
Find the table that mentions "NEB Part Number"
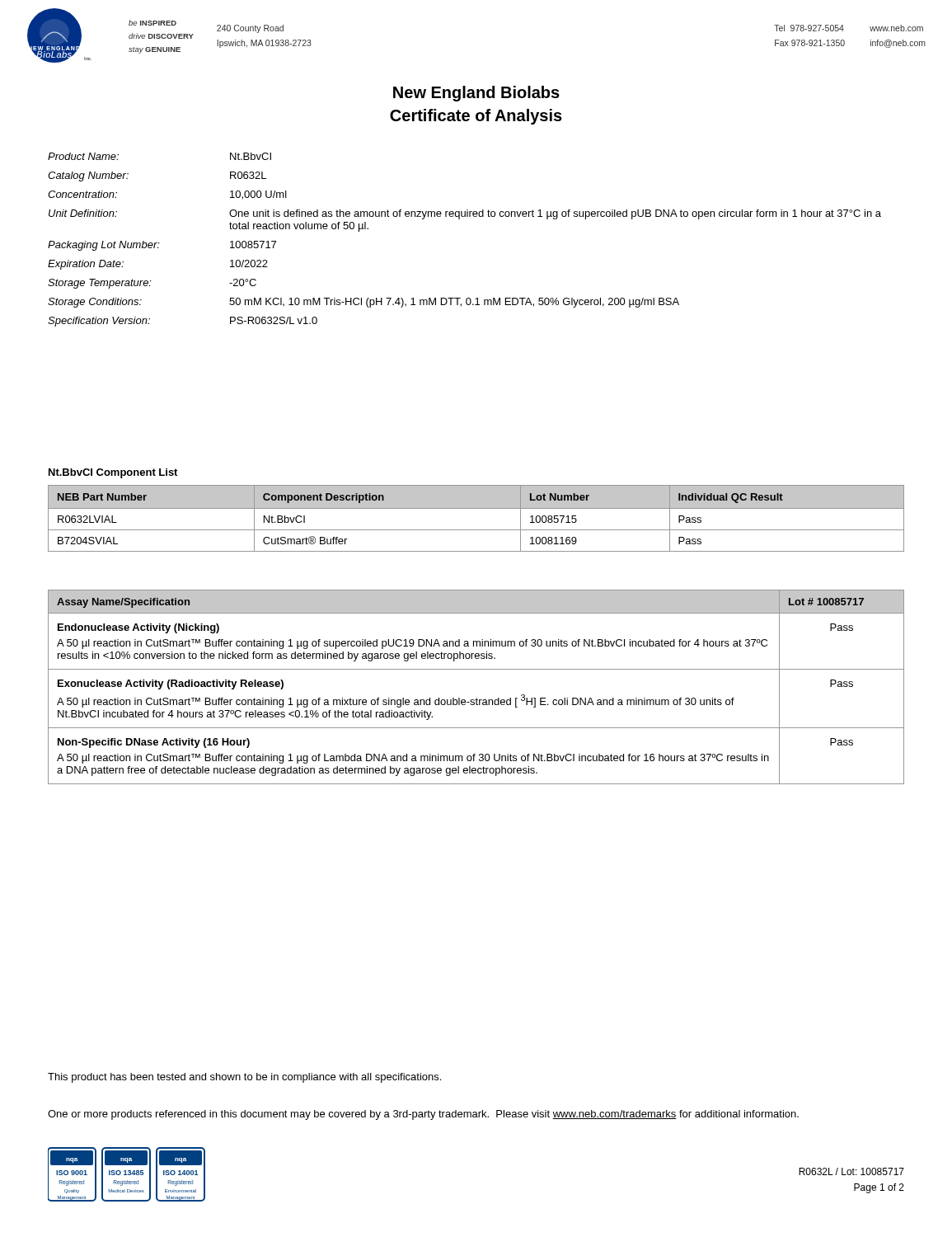click(476, 518)
